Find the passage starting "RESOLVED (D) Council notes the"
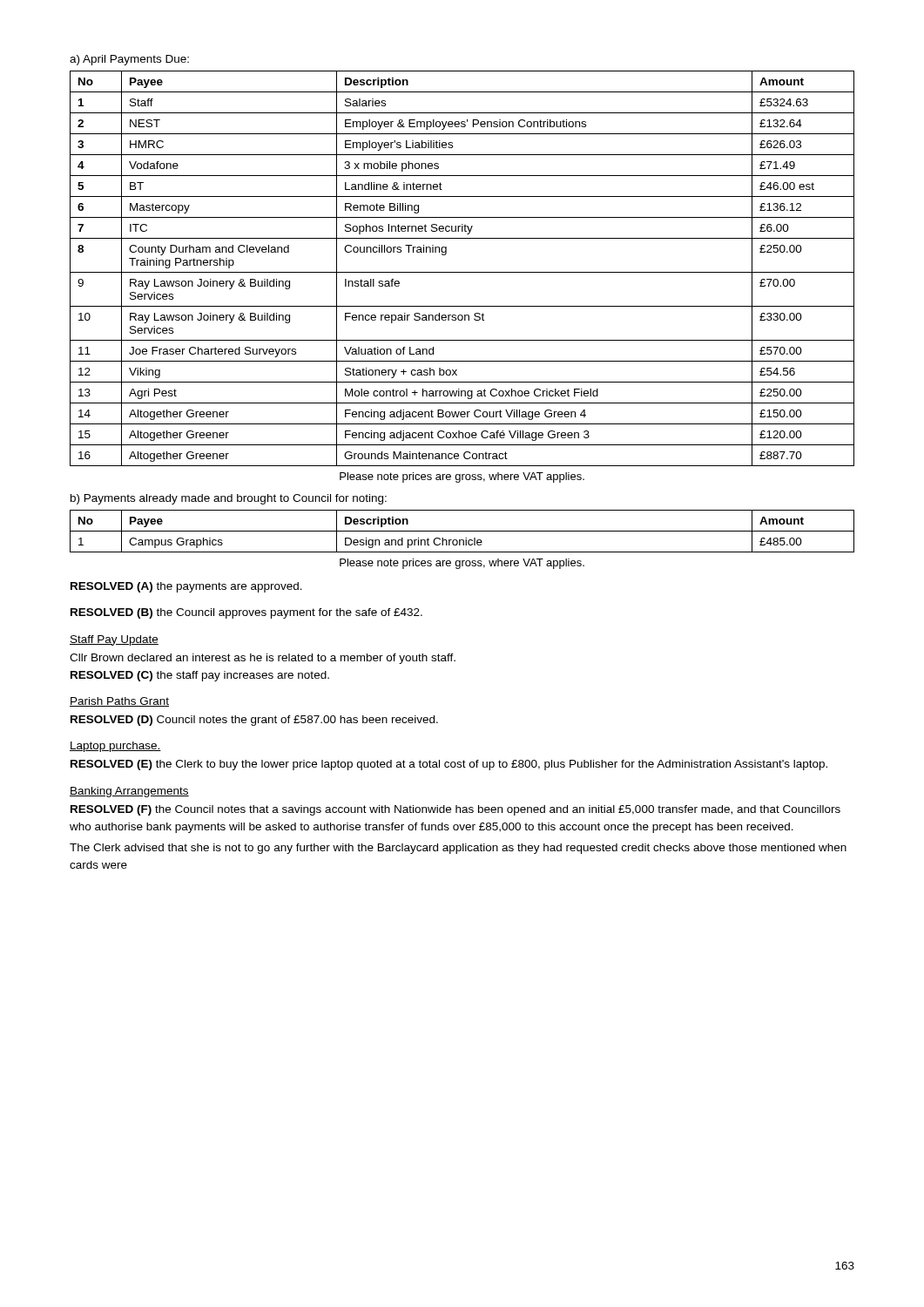Viewport: 924px width, 1307px height. coord(254,719)
